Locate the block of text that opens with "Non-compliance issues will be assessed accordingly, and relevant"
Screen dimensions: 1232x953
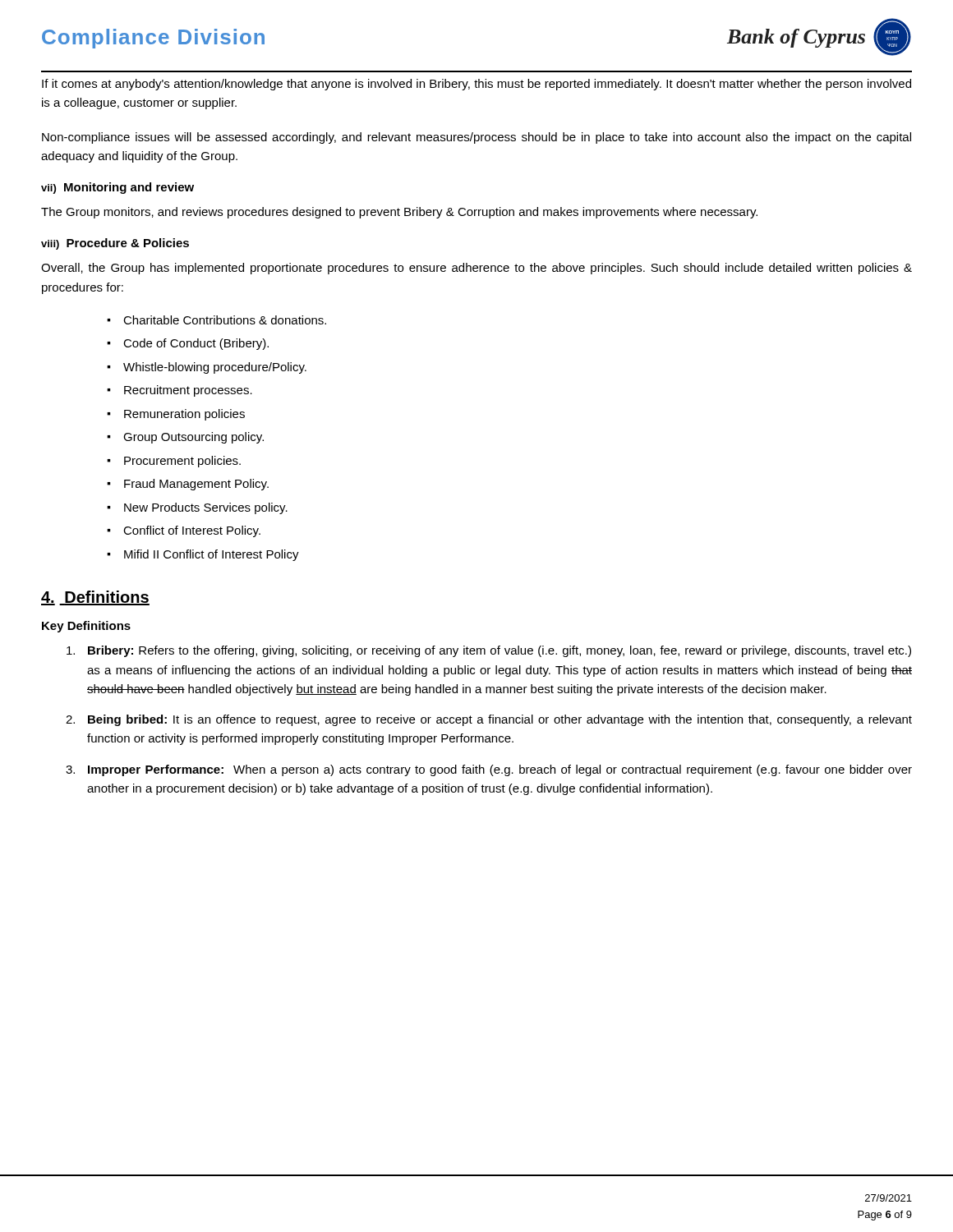click(476, 146)
